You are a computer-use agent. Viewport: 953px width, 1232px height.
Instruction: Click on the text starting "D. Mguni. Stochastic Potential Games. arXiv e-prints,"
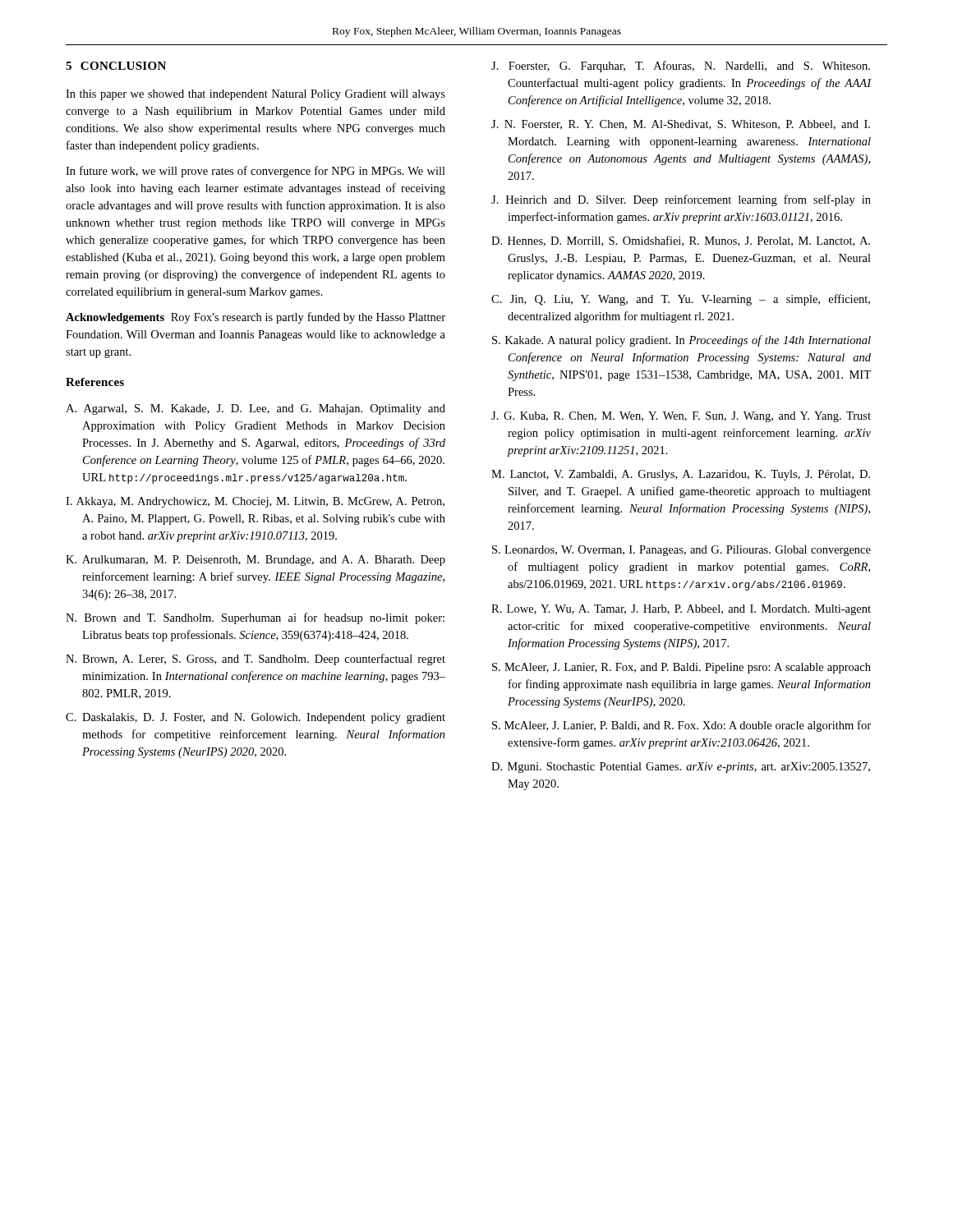coord(681,775)
